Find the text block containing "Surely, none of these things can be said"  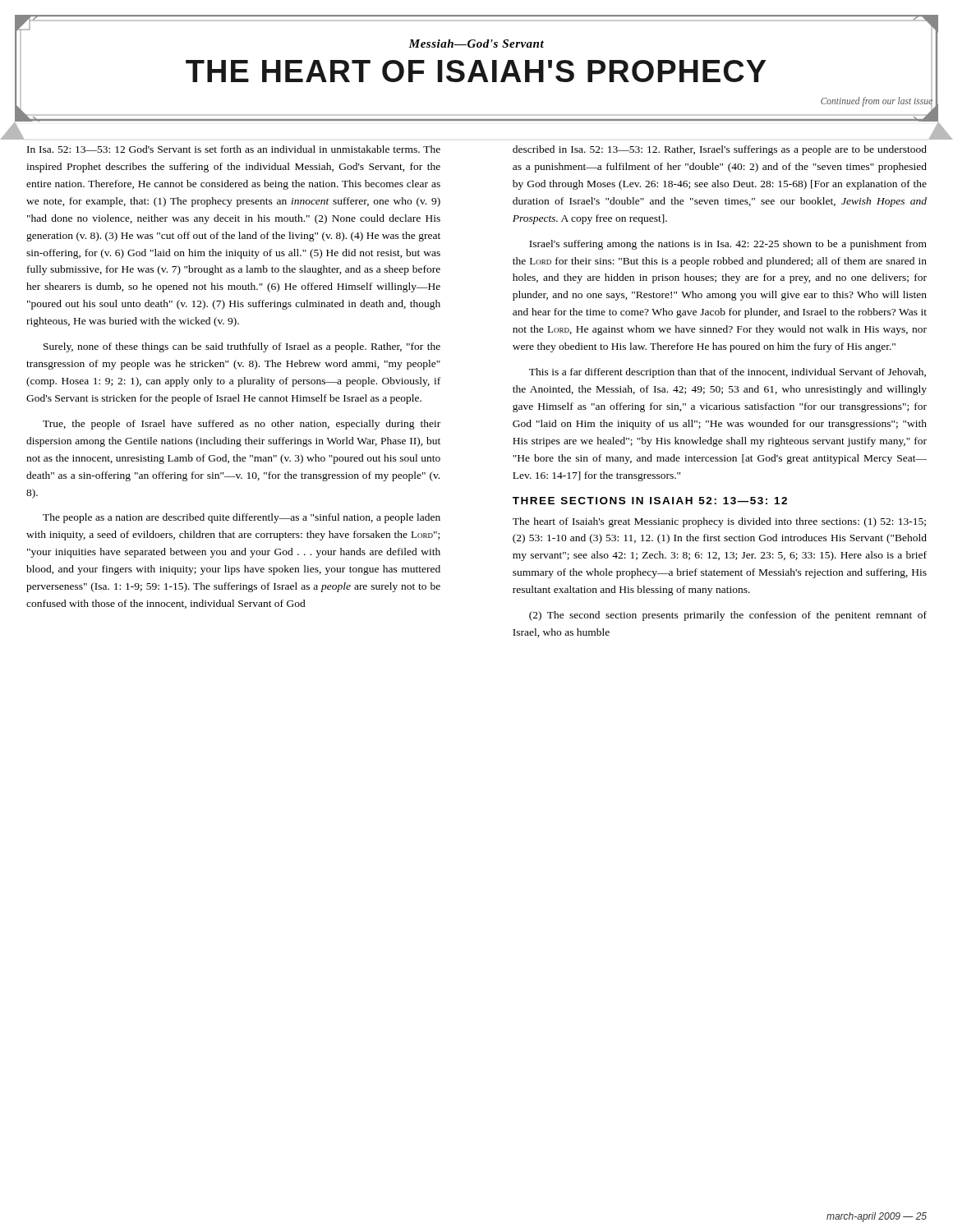[233, 373]
